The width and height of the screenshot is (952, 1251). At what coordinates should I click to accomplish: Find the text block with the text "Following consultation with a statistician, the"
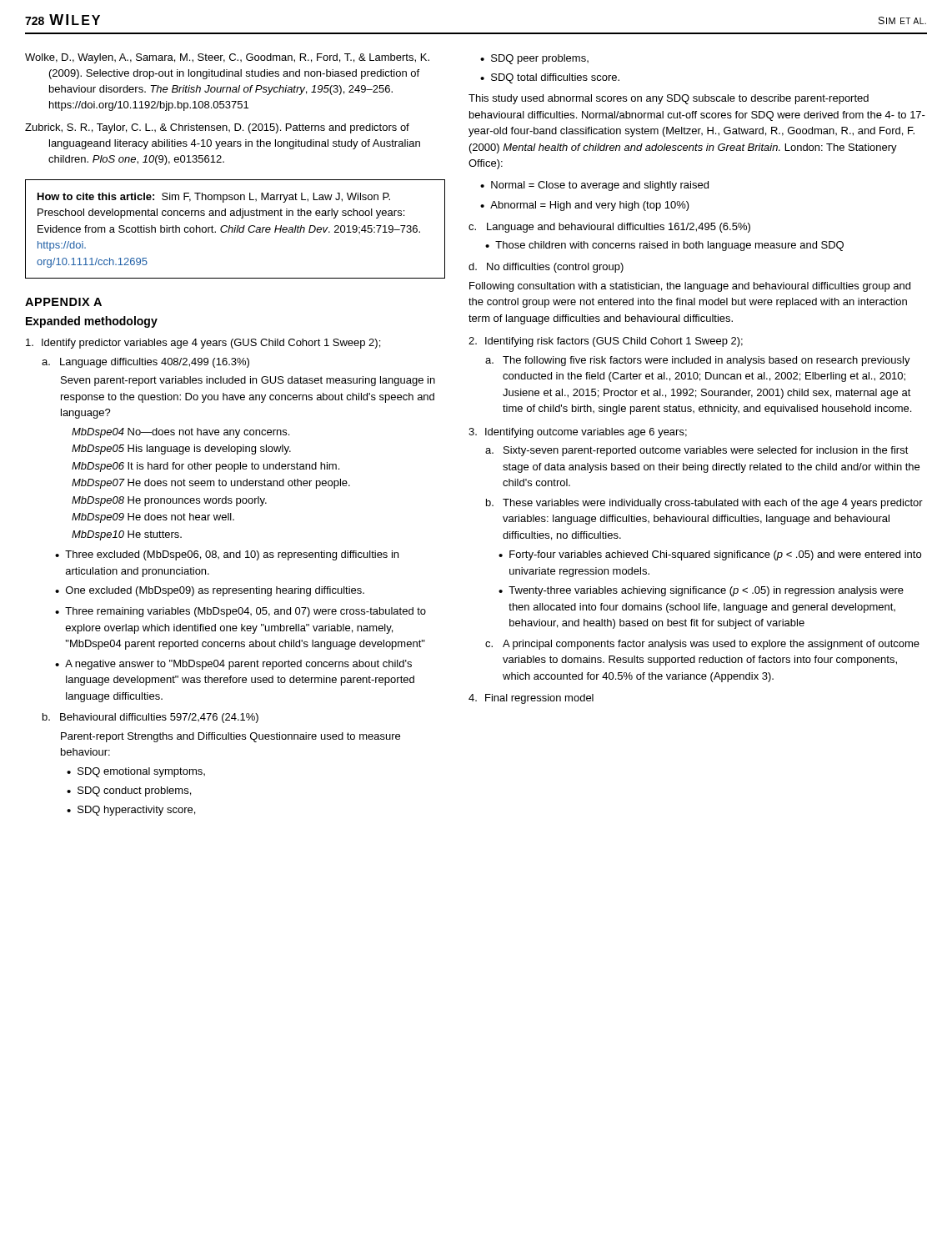tap(690, 301)
